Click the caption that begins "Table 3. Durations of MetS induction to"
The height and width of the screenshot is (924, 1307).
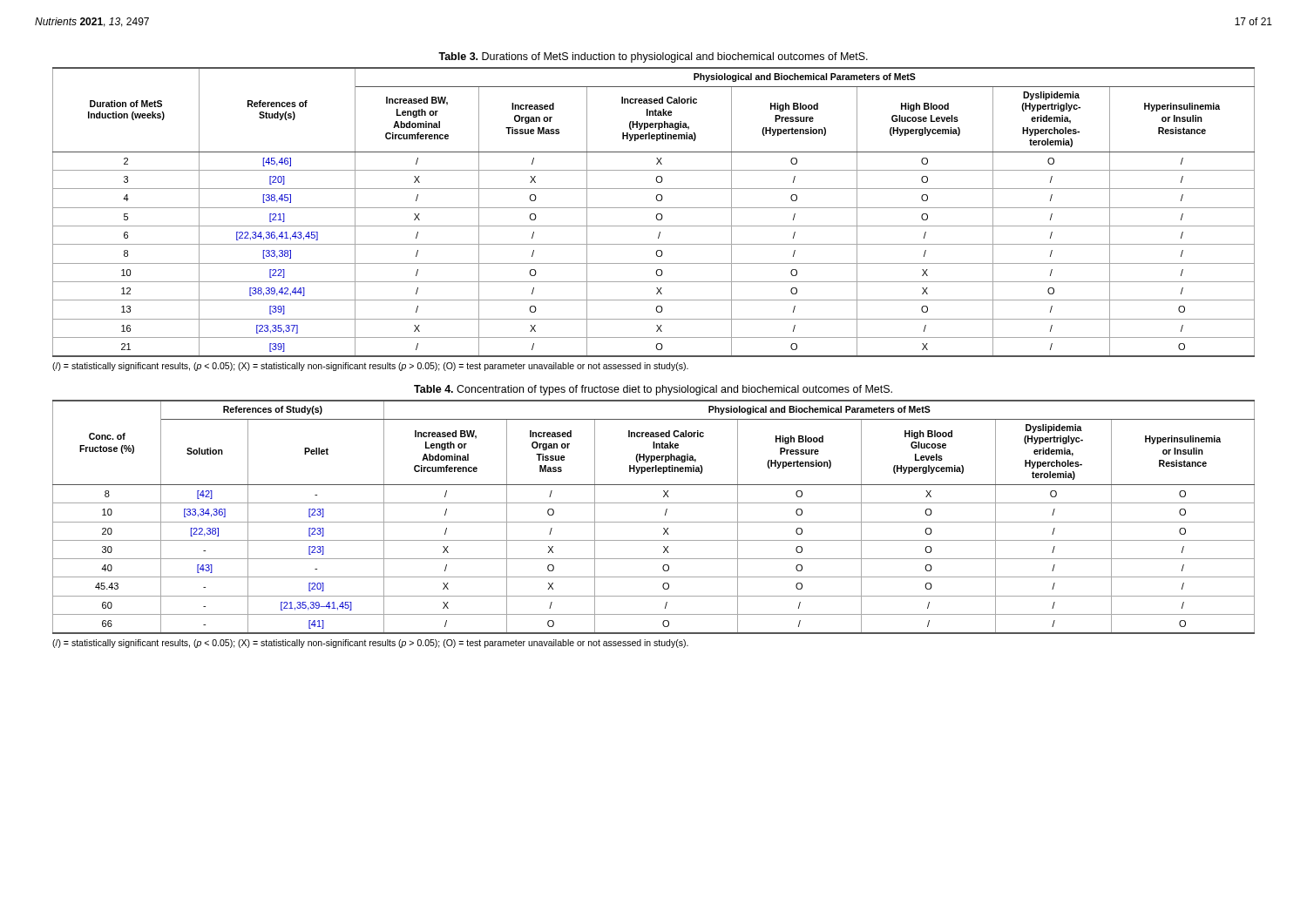click(x=654, y=57)
